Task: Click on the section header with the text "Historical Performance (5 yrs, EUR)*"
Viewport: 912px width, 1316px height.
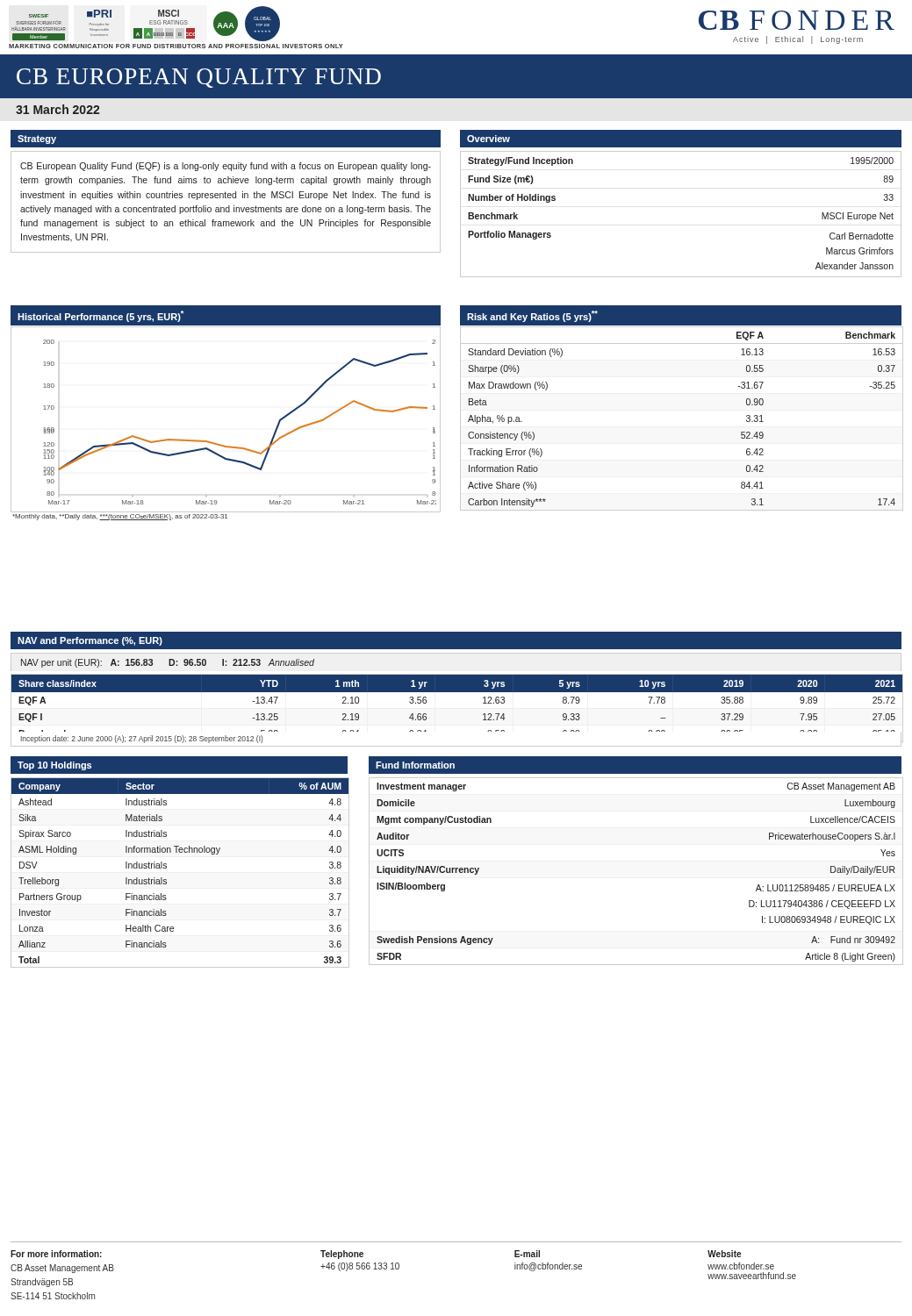Action: [x=226, y=315]
